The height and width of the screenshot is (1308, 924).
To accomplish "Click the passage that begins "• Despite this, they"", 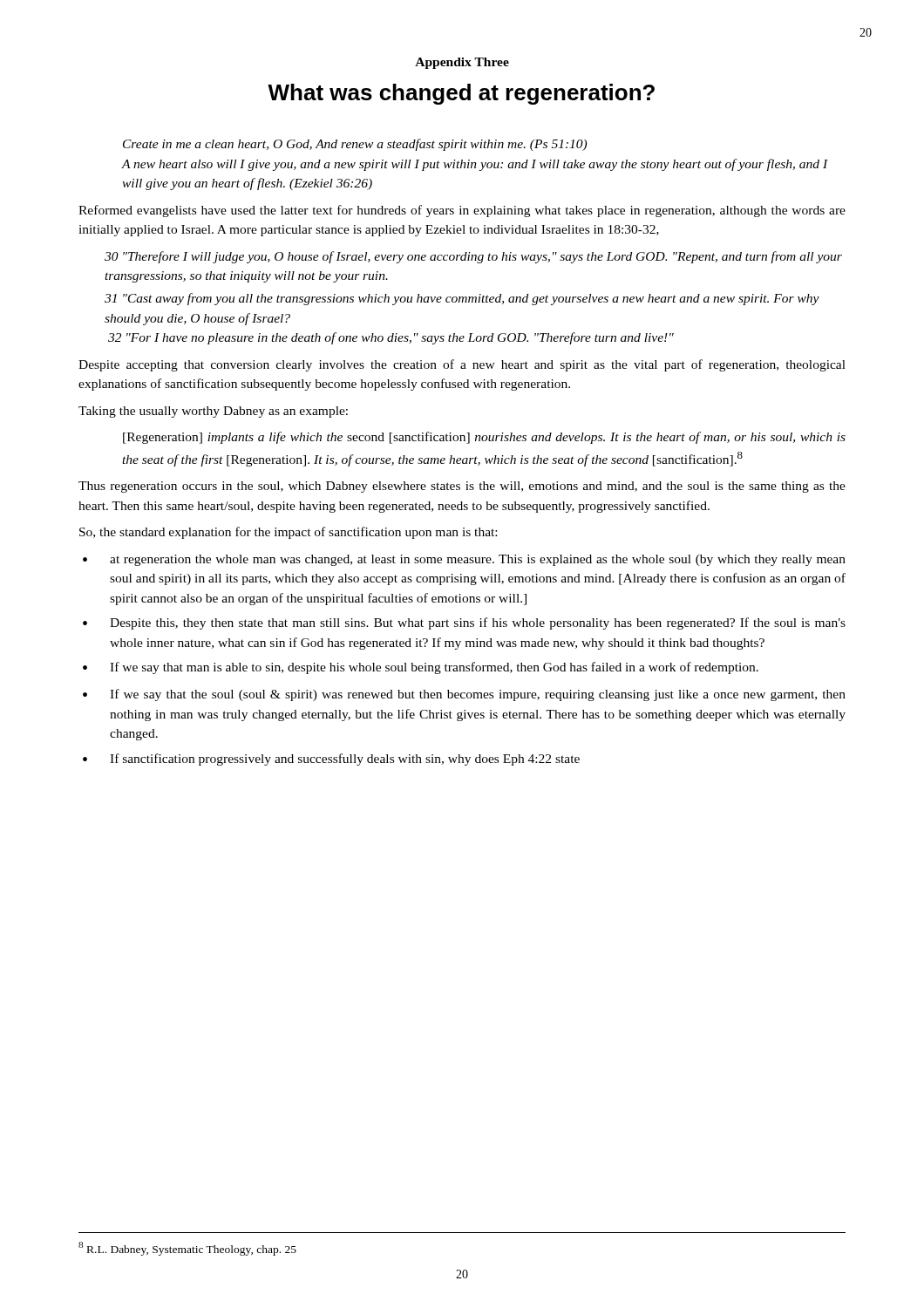I will (x=462, y=633).
